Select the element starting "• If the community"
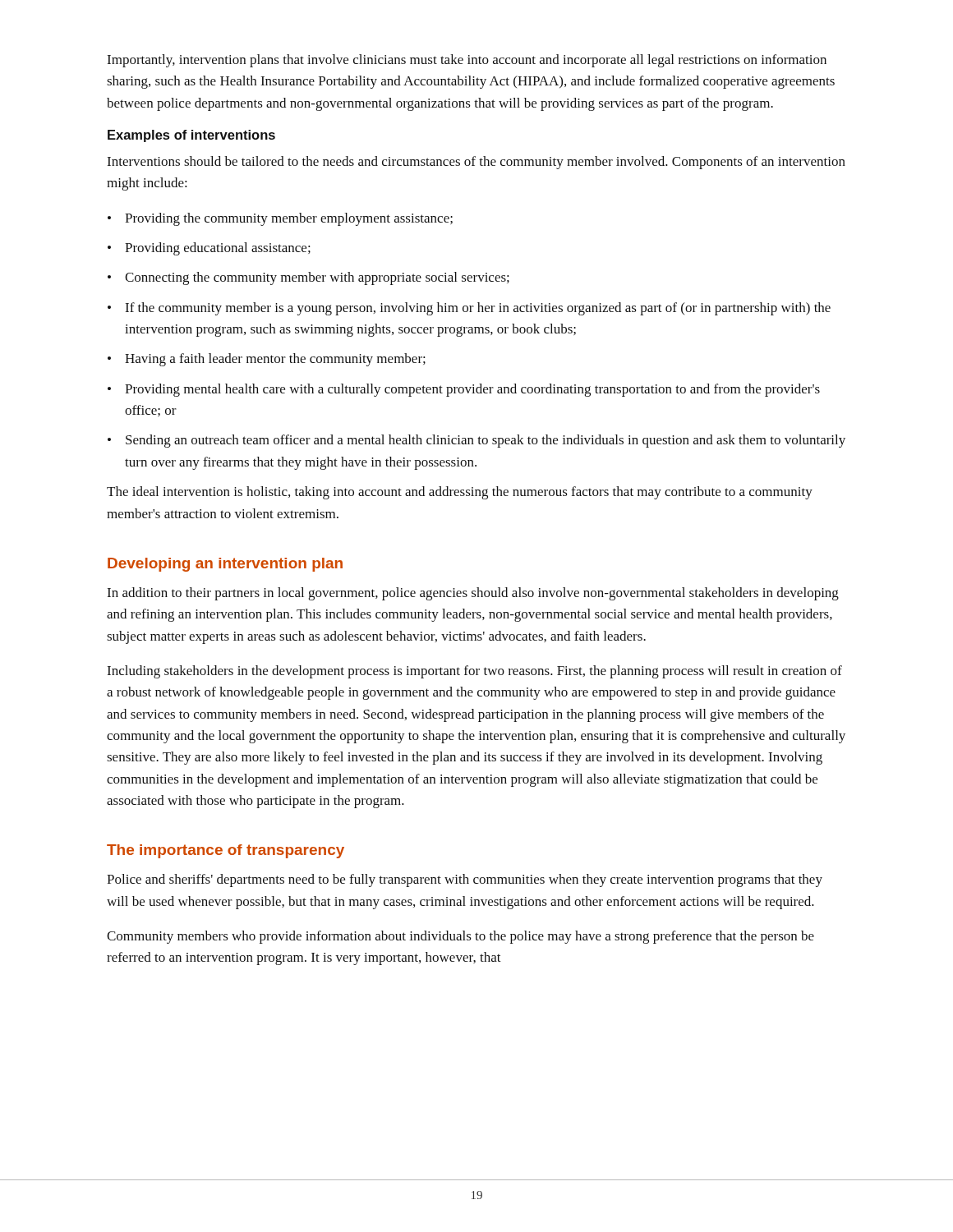The image size is (953, 1232). [x=476, y=319]
